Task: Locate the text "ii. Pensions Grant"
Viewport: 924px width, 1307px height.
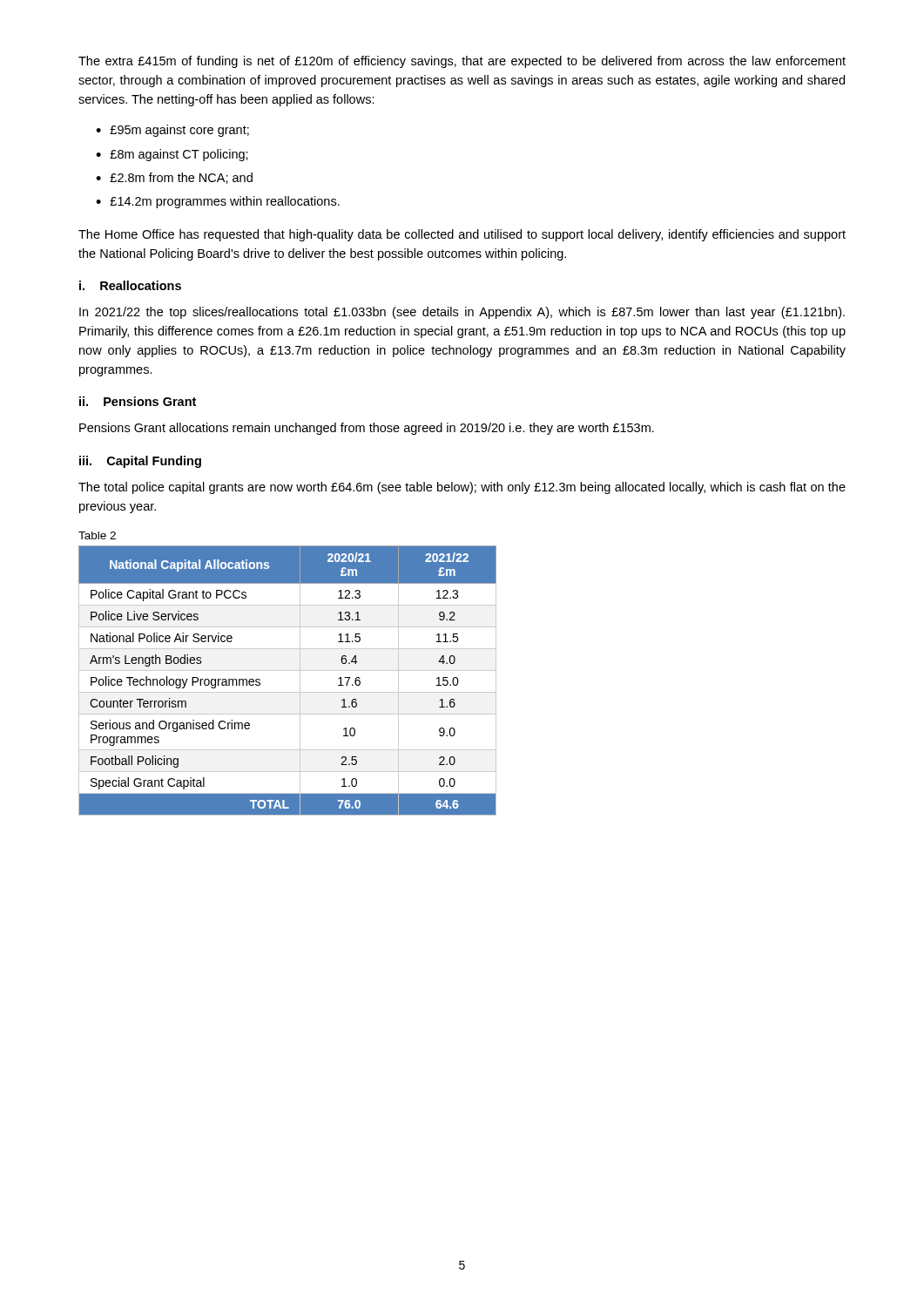Action: click(137, 402)
